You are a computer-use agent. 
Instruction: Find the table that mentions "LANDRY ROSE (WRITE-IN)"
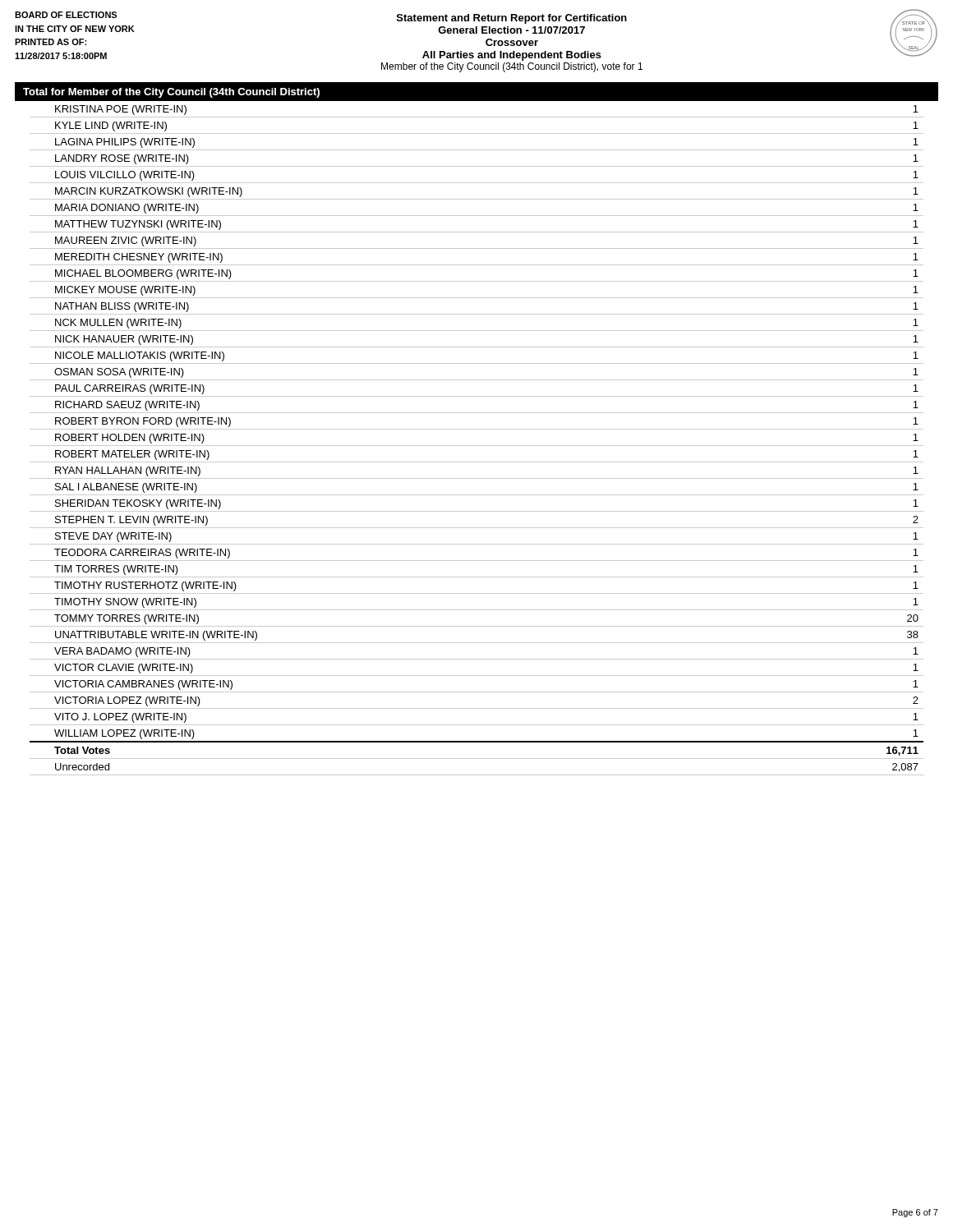(x=476, y=438)
